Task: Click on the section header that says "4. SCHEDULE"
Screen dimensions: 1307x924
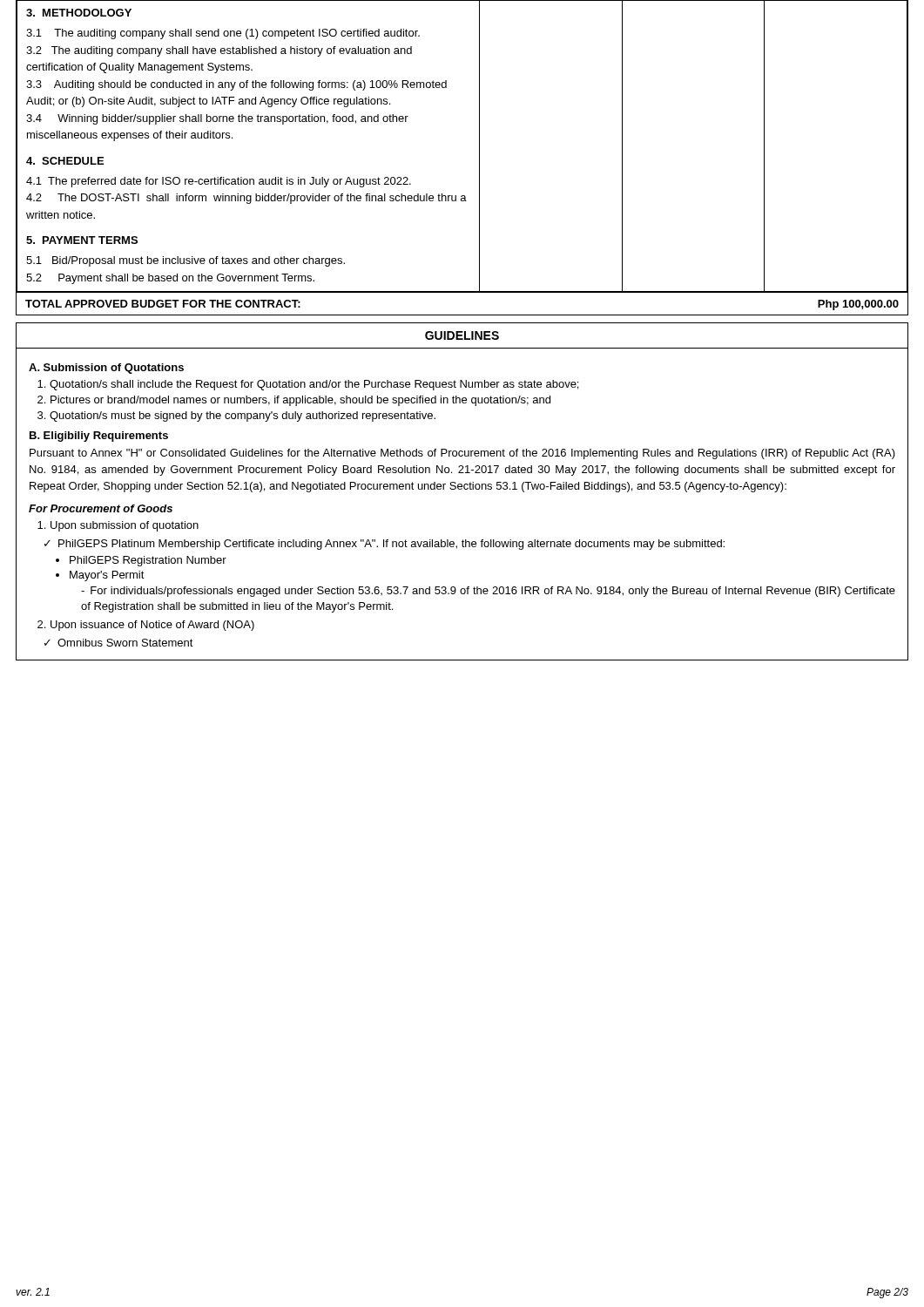Action: [65, 160]
